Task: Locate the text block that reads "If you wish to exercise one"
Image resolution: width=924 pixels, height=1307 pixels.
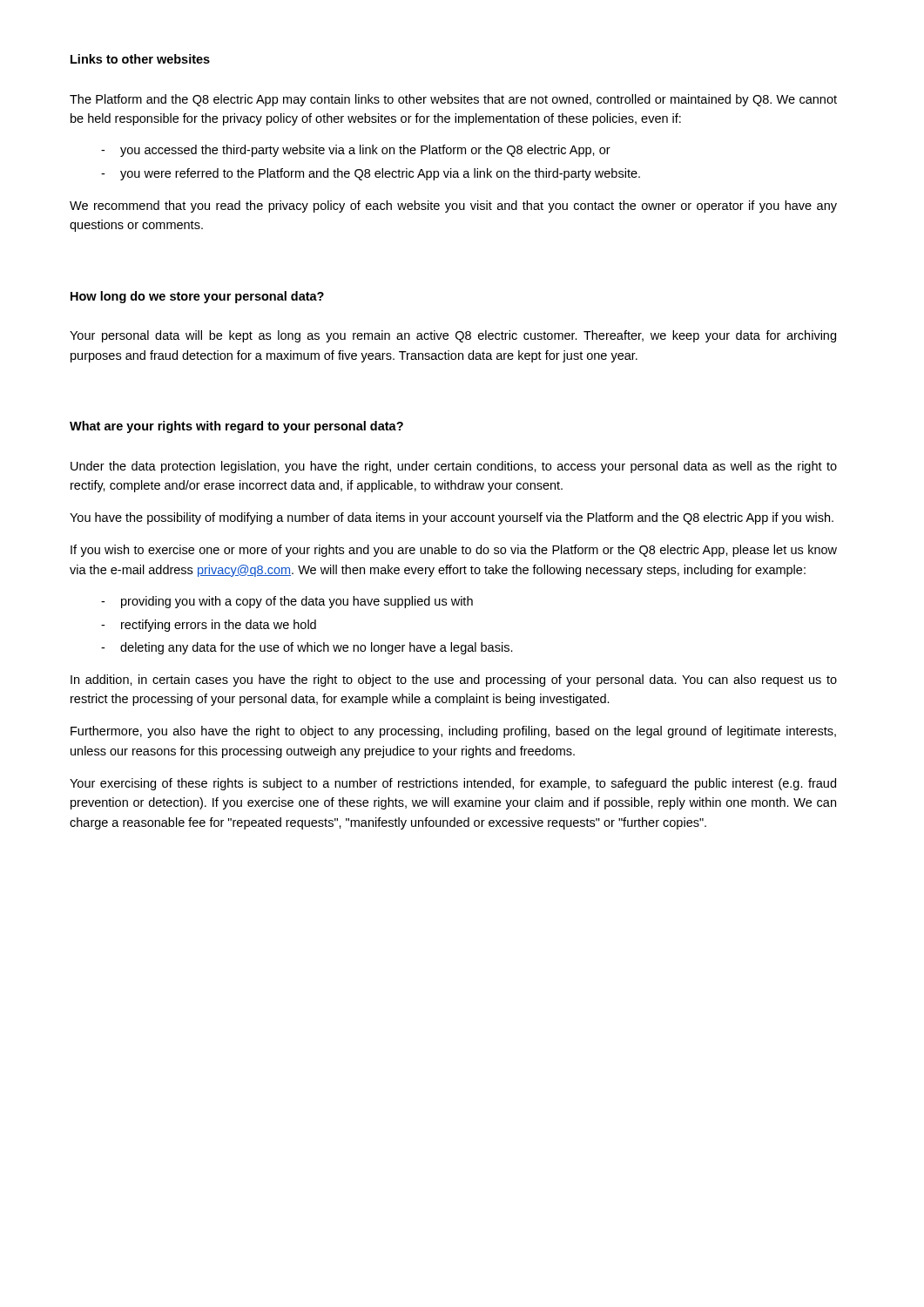Action: (453, 560)
